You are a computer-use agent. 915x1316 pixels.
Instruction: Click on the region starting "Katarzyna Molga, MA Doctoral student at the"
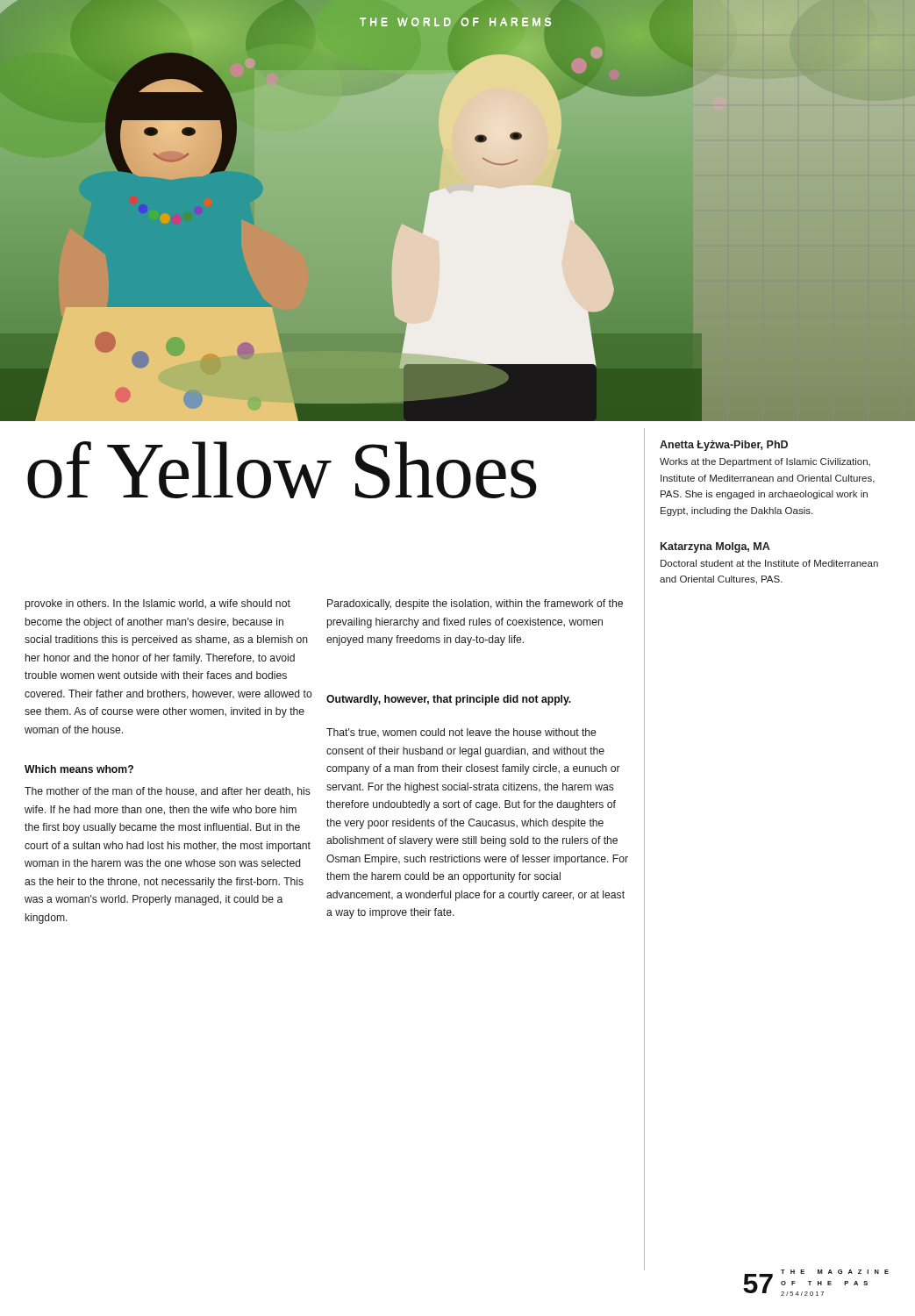point(769,562)
